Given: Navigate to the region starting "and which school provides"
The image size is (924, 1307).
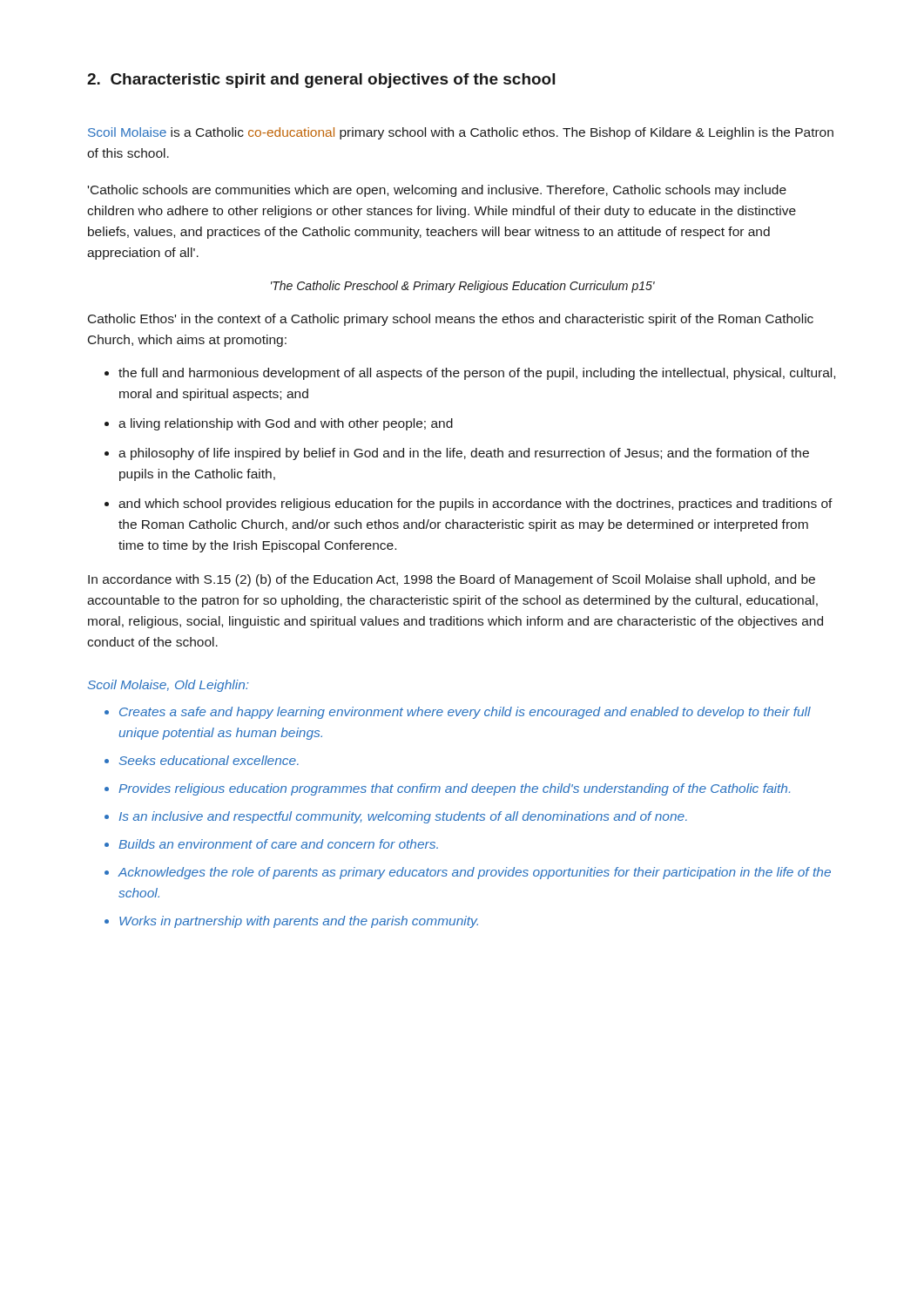Looking at the screenshot, I should pos(475,524).
